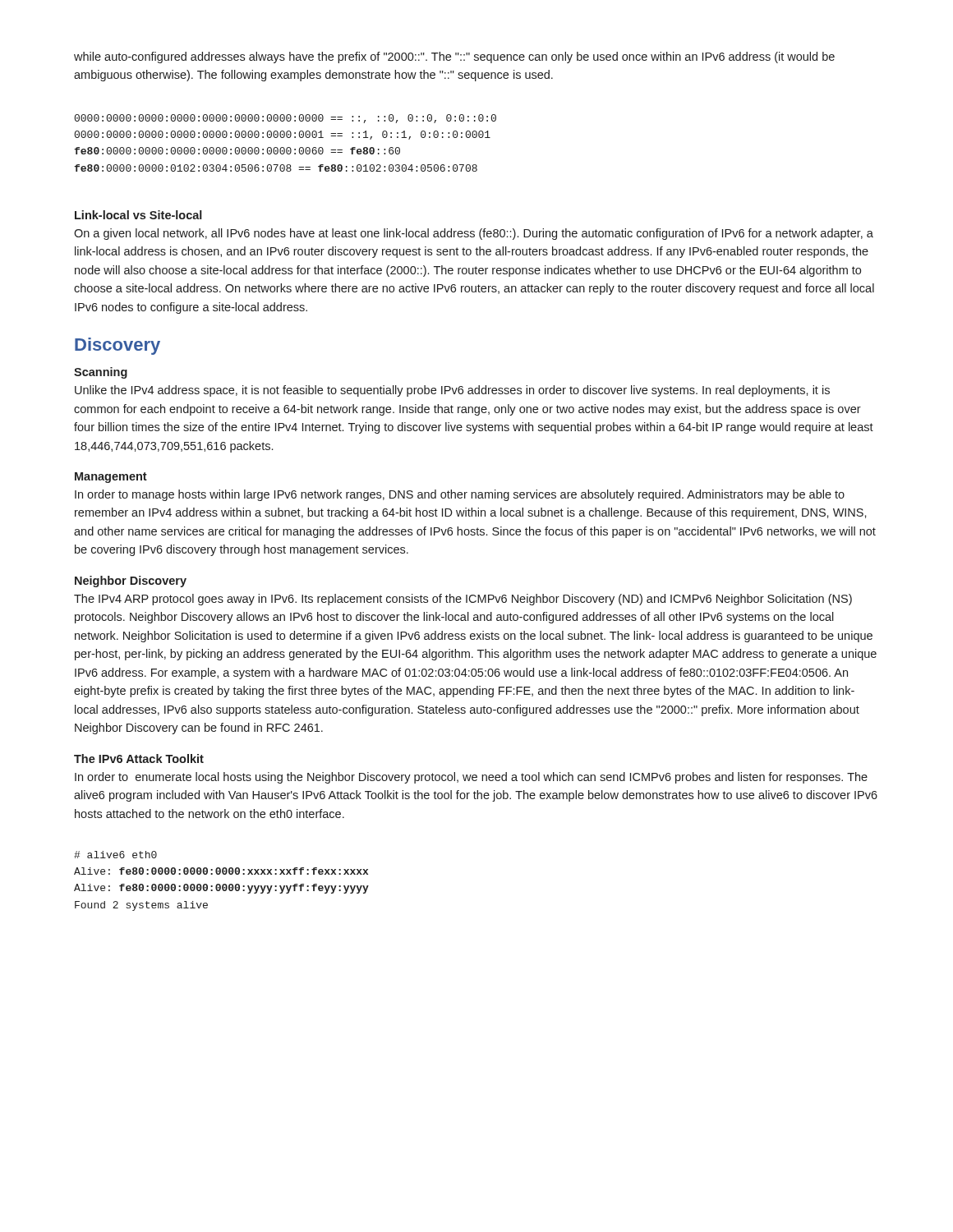Locate the block of text that opens with "while auto-configured addresses always have the prefix of"
Image resolution: width=953 pixels, height=1232 pixels.
tap(454, 66)
